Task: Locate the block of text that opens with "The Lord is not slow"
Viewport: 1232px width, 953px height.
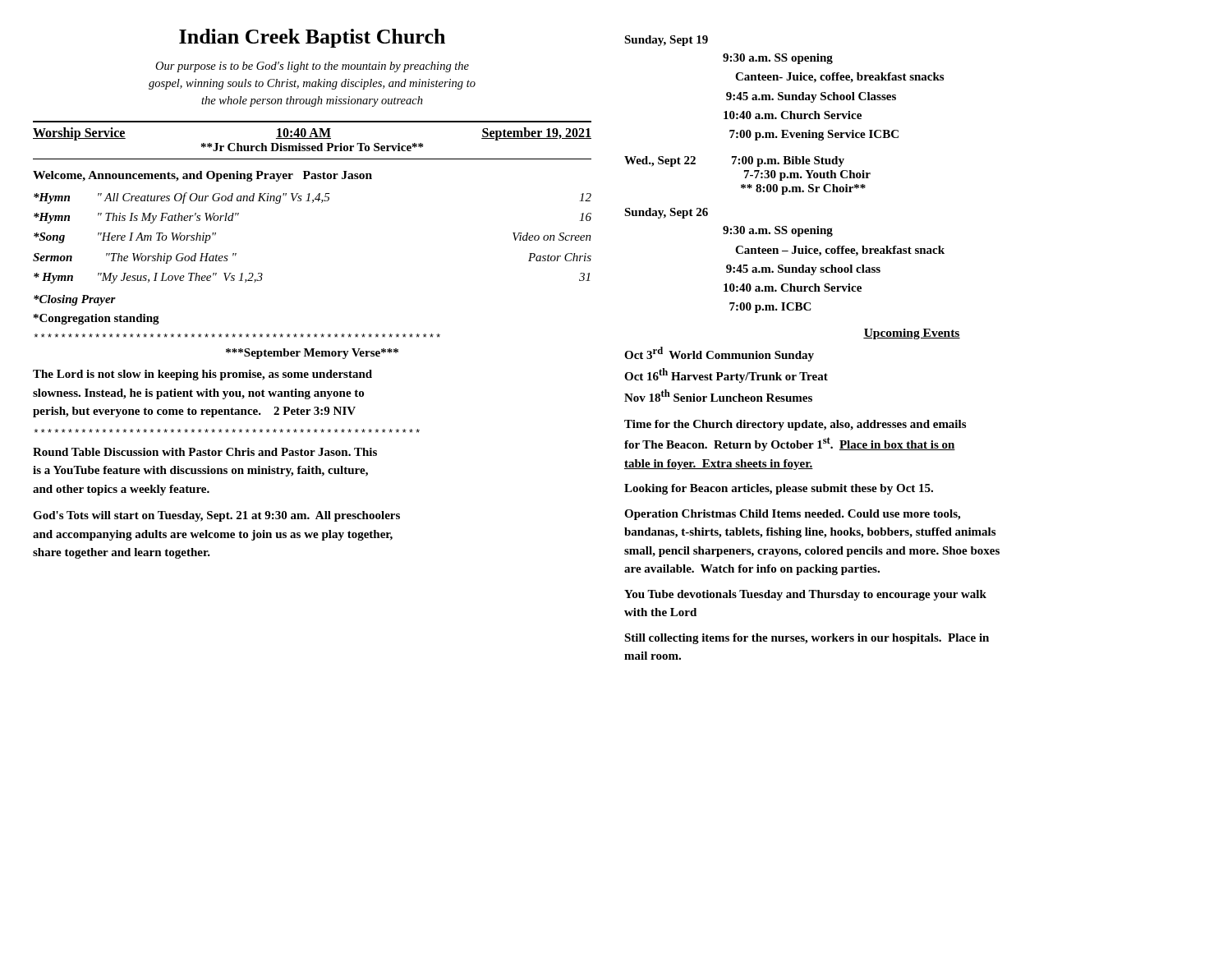Action: tap(203, 392)
